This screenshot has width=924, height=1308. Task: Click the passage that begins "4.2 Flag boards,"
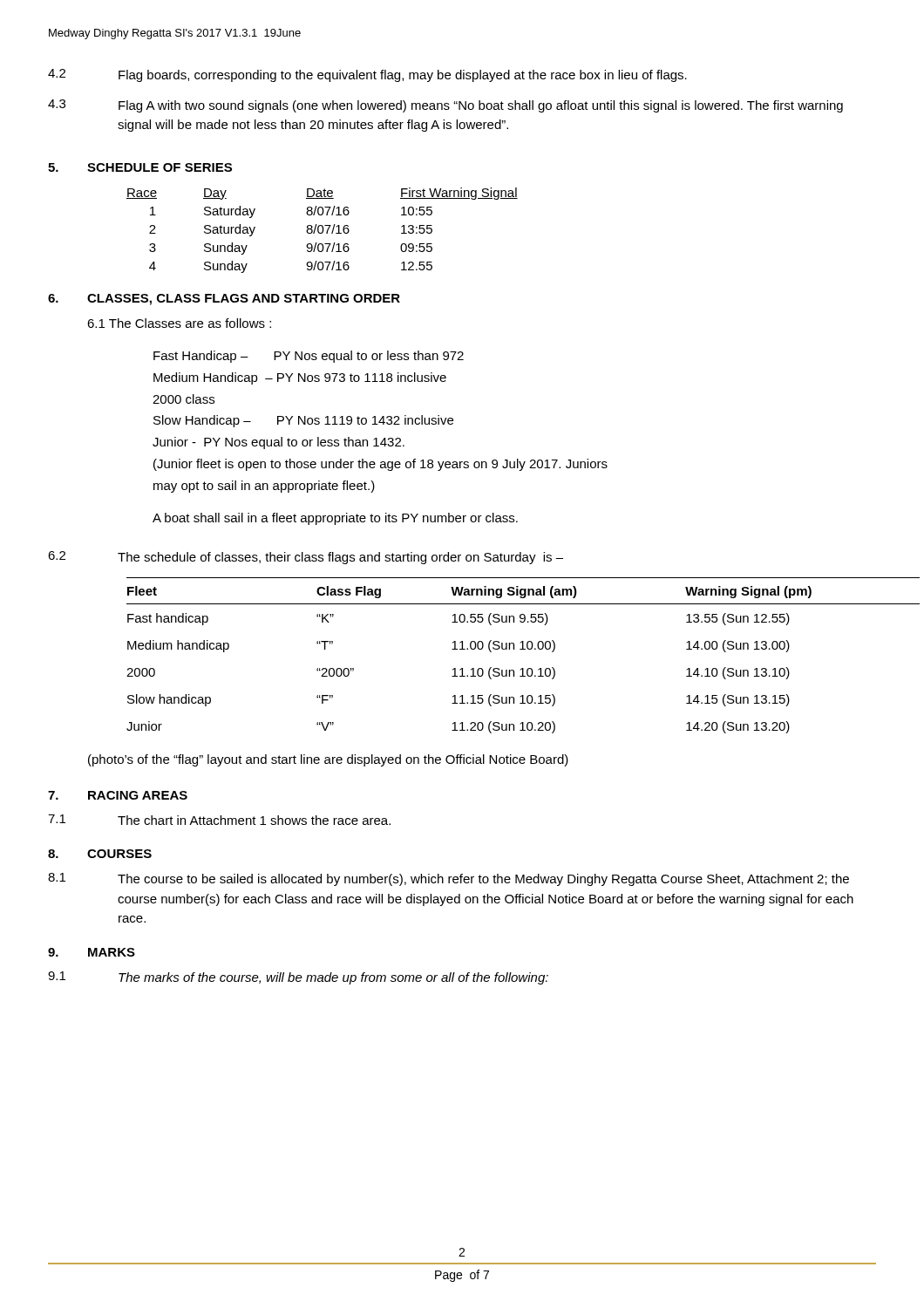pyautogui.click(x=462, y=75)
